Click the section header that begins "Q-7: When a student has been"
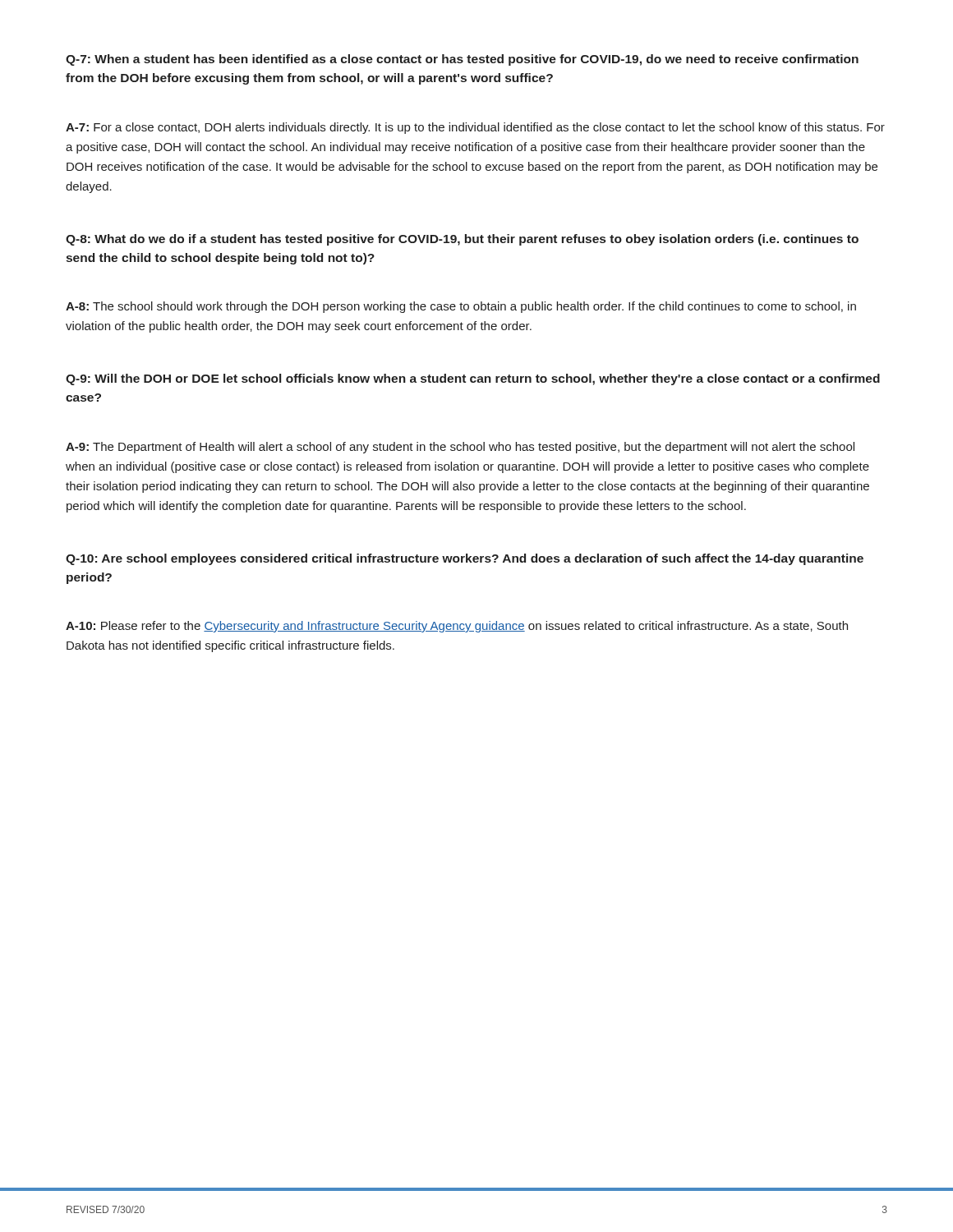Screen dimensions: 1232x953 [476, 68]
